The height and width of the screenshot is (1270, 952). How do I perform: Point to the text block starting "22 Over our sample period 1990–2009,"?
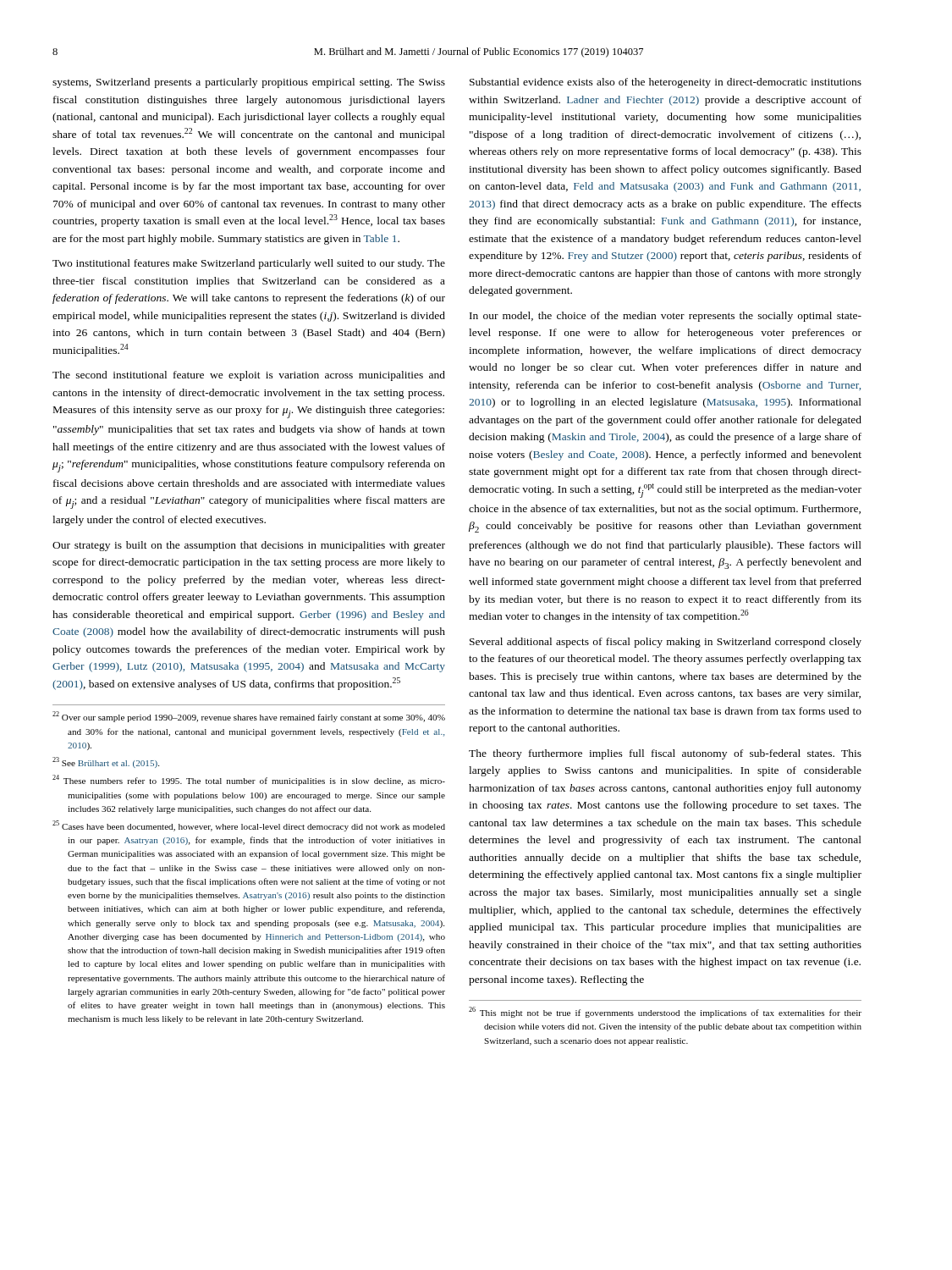coord(249,730)
